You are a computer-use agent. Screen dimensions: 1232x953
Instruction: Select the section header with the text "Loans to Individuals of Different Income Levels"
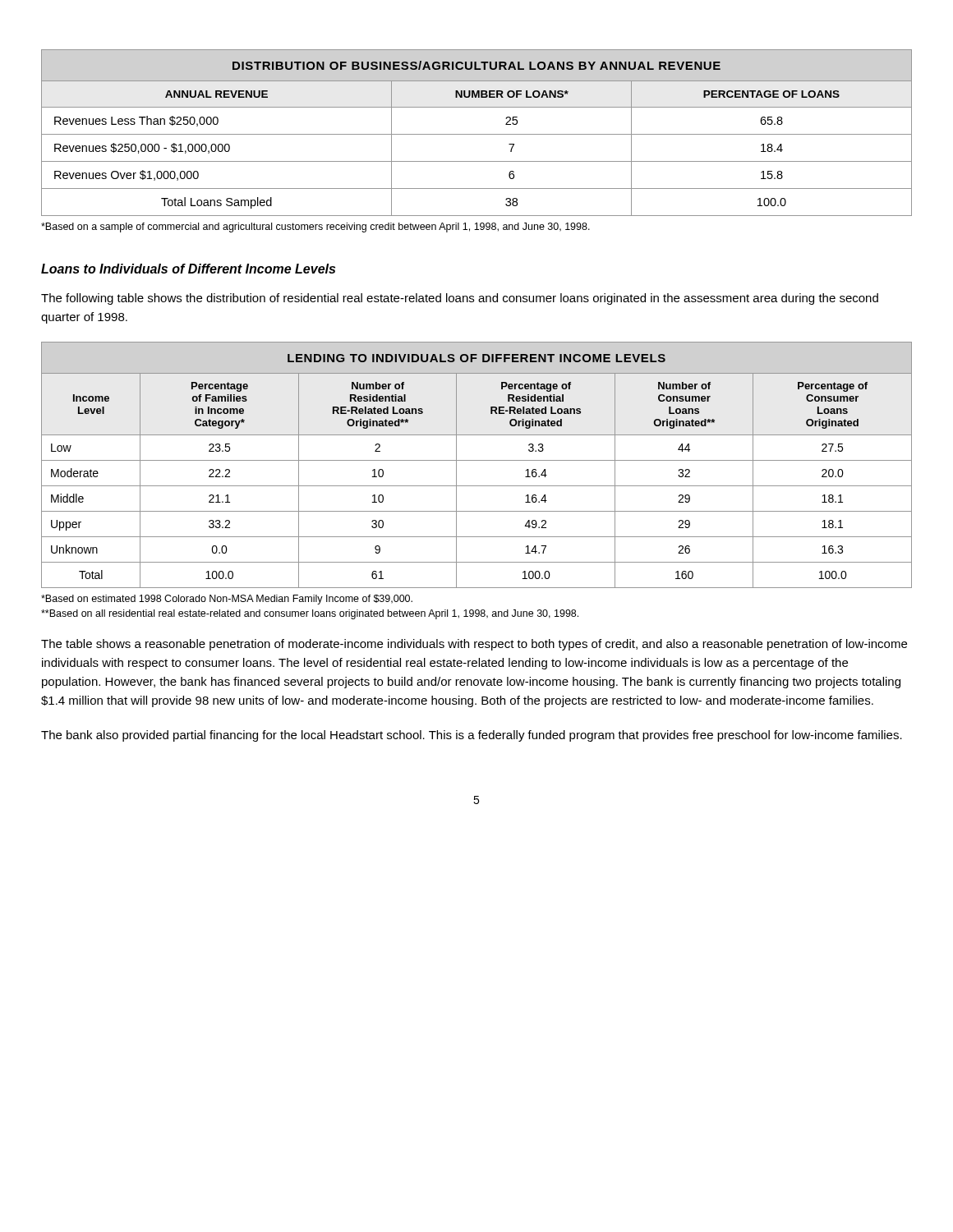pyautogui.click(x=189, y=269)
